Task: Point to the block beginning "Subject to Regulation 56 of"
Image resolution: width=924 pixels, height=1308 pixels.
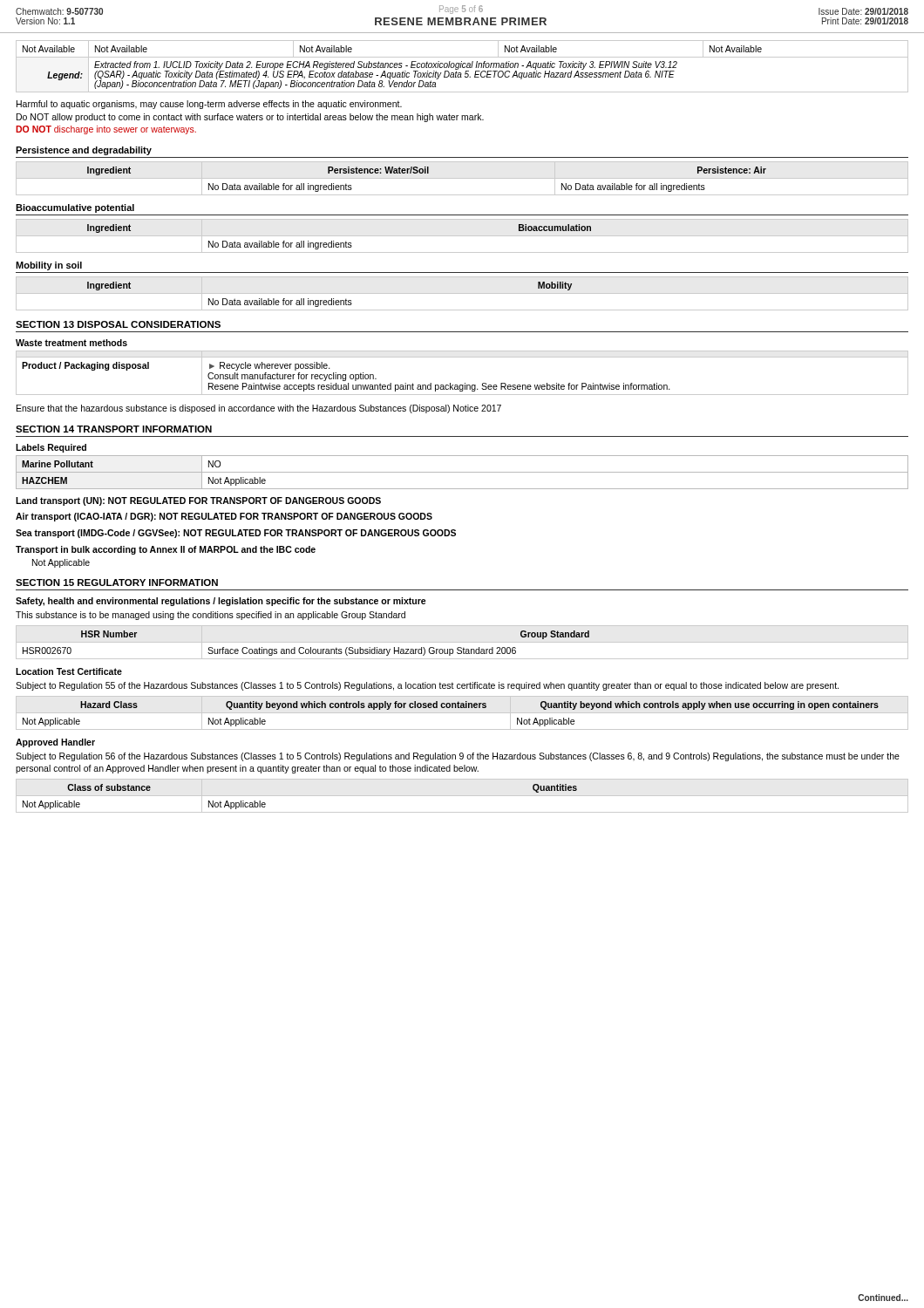Action: pos(458,762)
